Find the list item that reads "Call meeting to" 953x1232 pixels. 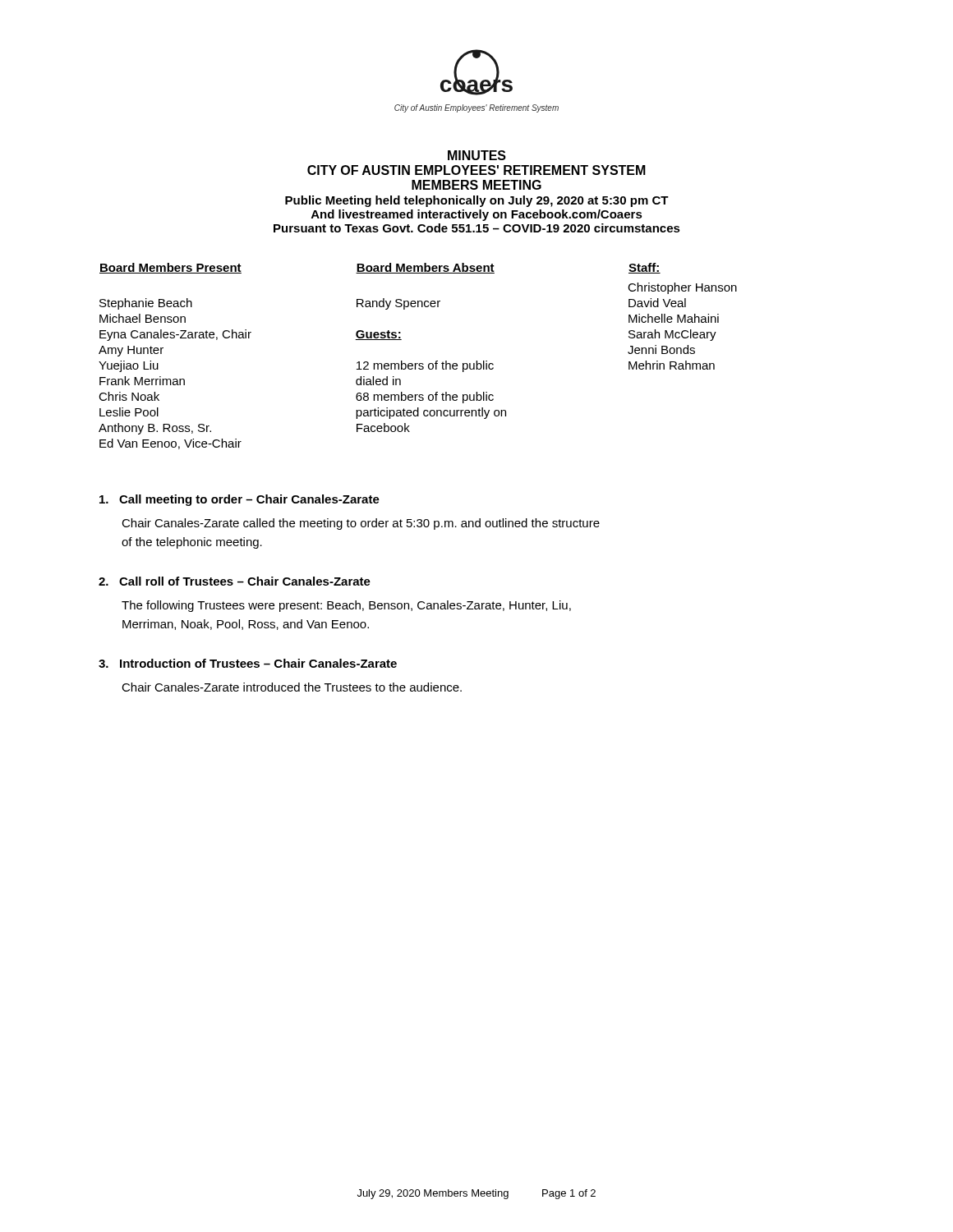pyautogui.click(x=476, y=522)
